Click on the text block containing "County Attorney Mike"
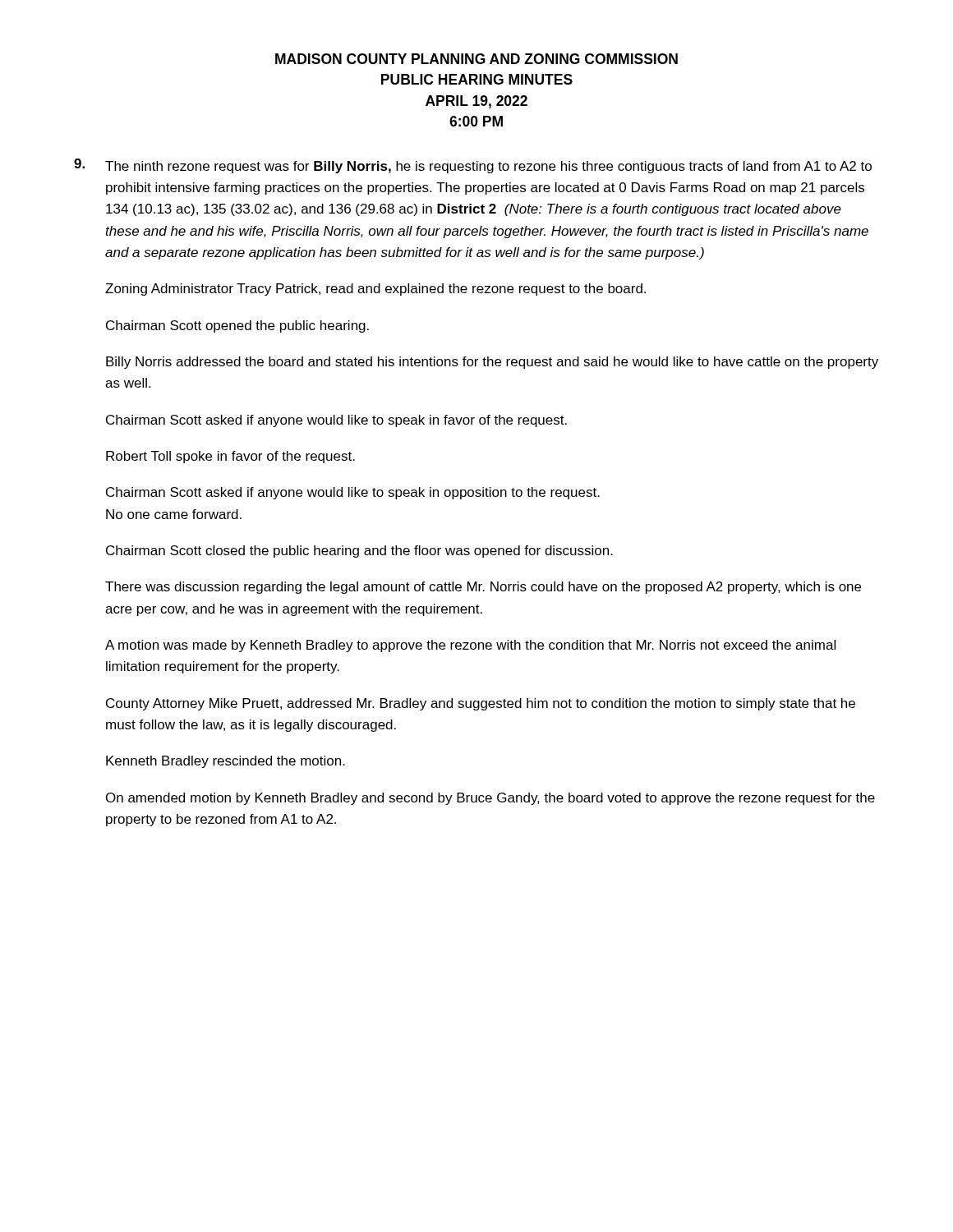This screenshot has height=1232, width=953. pyautogui.click(x=492, y=715)
